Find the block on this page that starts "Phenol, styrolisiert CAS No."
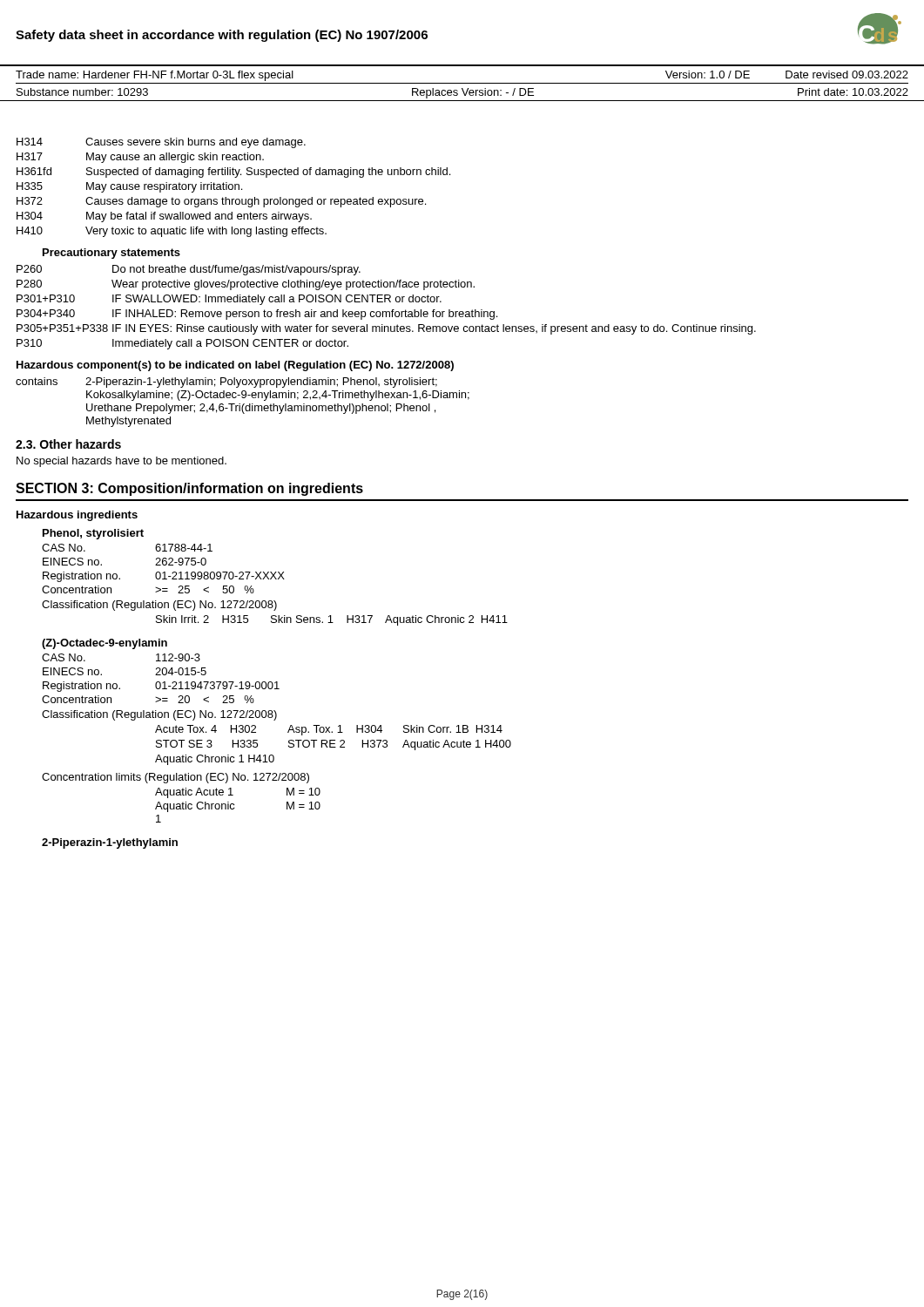924x1307 pixels. coord(93,534)
